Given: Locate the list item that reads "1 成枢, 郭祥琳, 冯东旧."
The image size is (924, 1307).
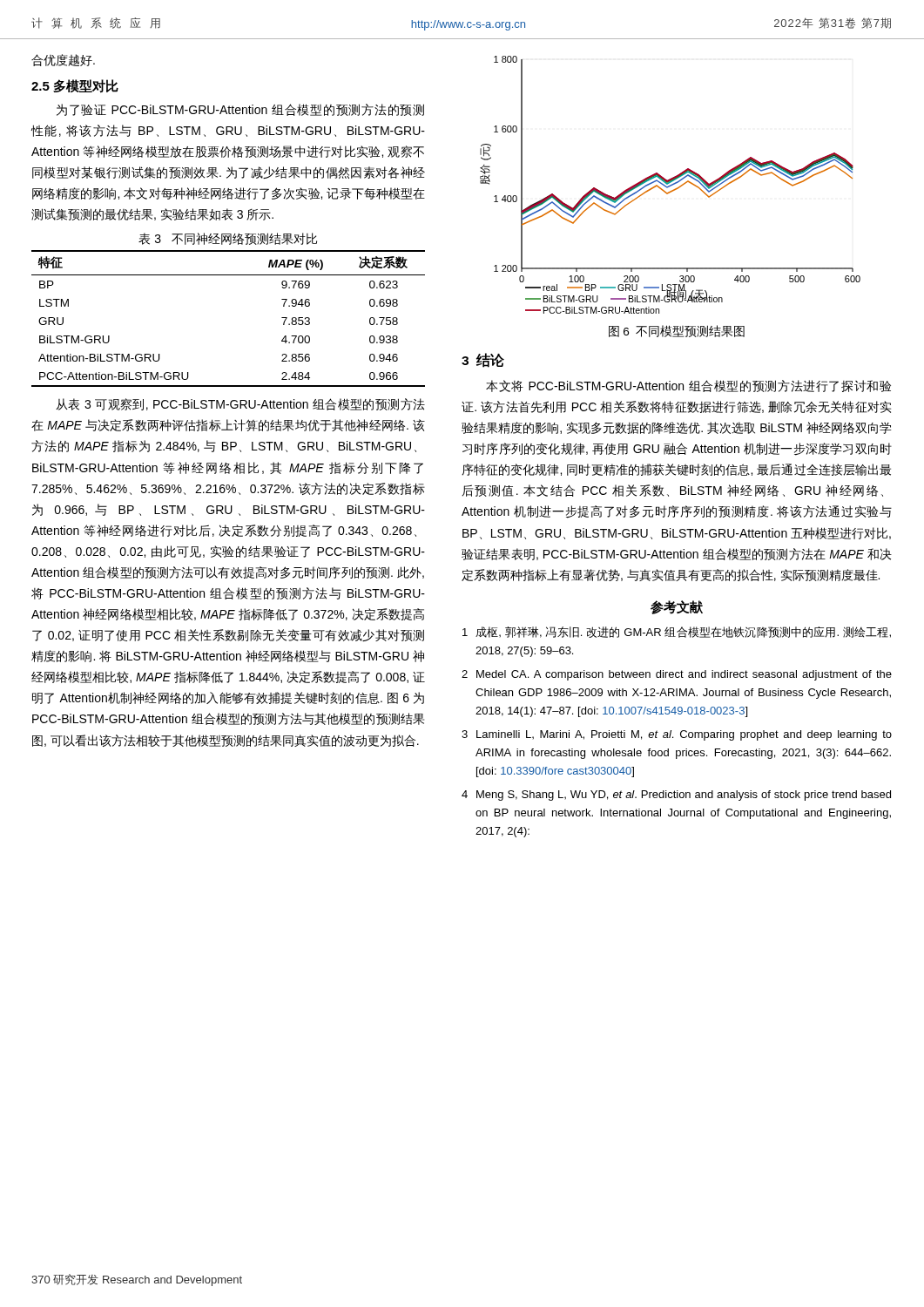Looking at the screenshot, I should [x=677, y=640].
